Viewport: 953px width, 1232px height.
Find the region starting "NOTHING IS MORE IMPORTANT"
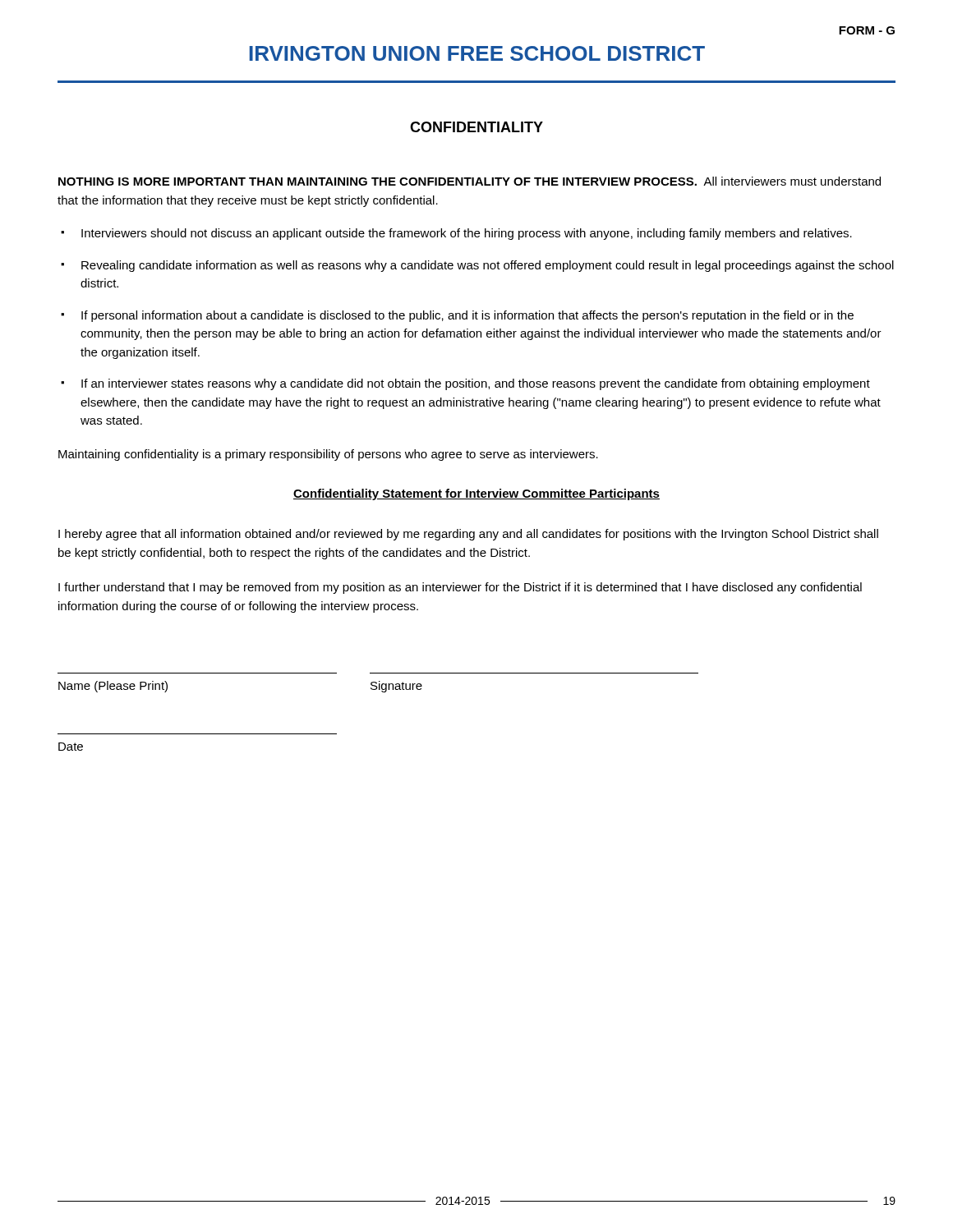tap(470, 190)
